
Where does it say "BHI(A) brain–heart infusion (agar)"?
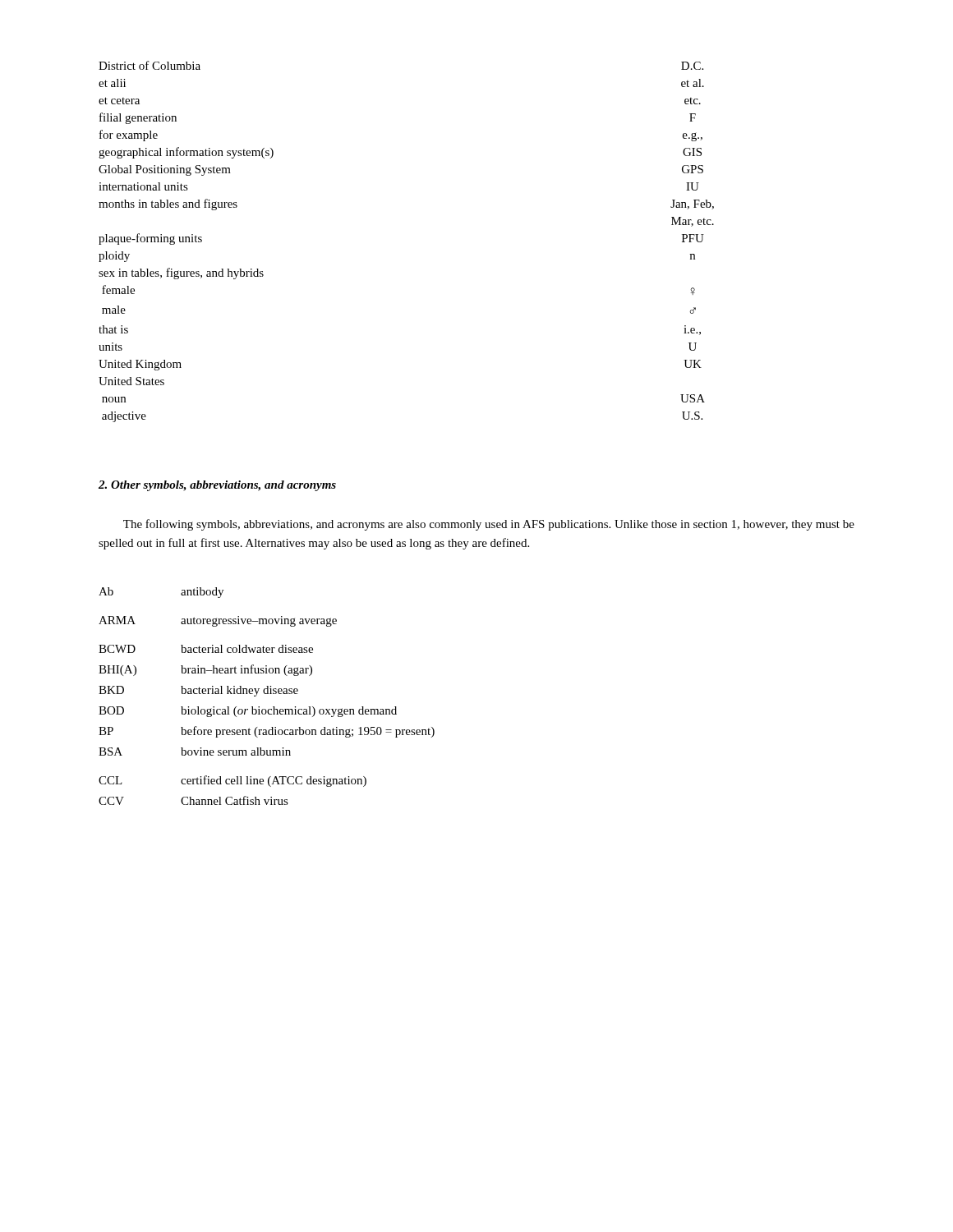(x=205, y=670)
